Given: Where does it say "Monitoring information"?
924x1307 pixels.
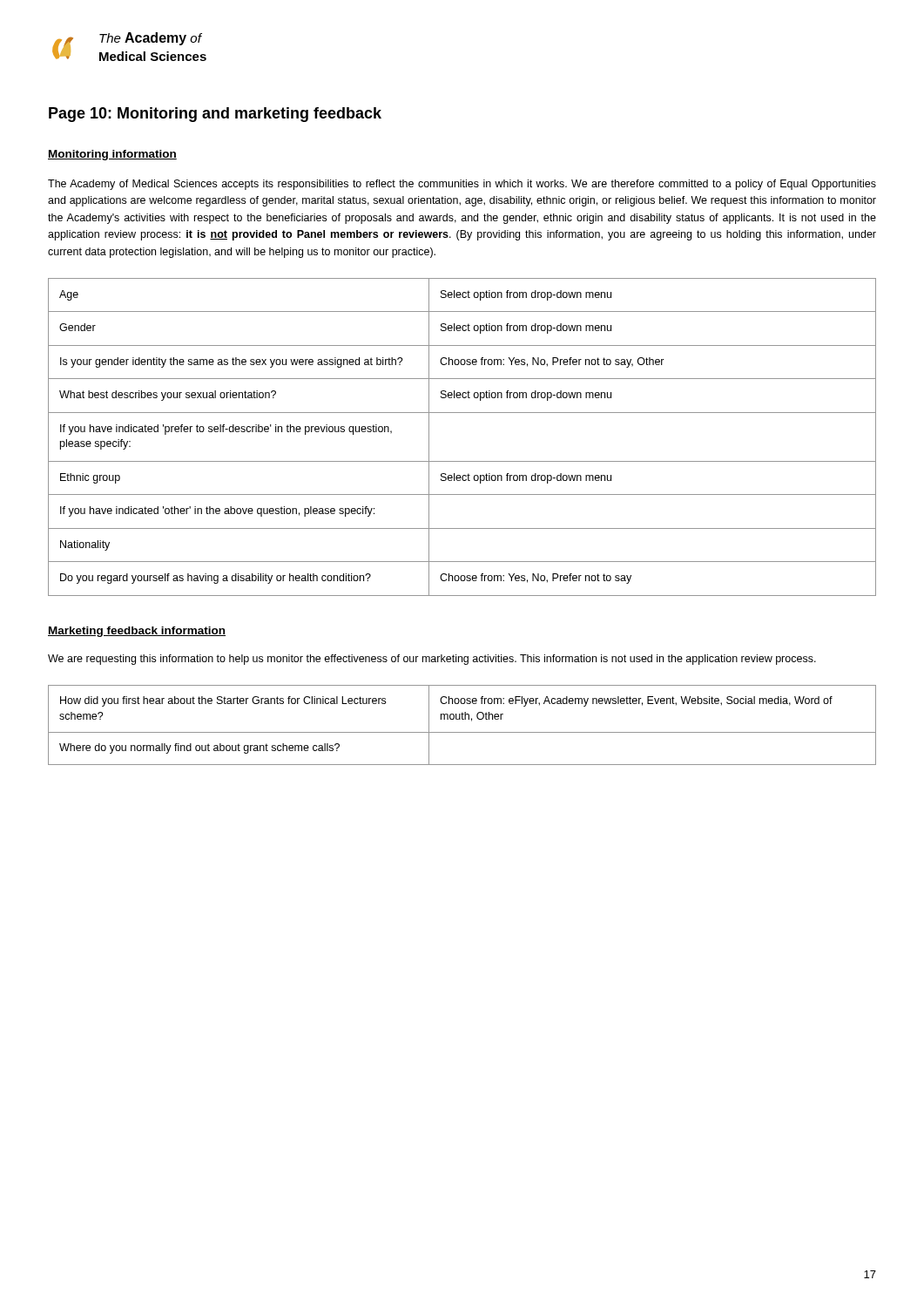Looking at the screenshot, I should point(112,154).
